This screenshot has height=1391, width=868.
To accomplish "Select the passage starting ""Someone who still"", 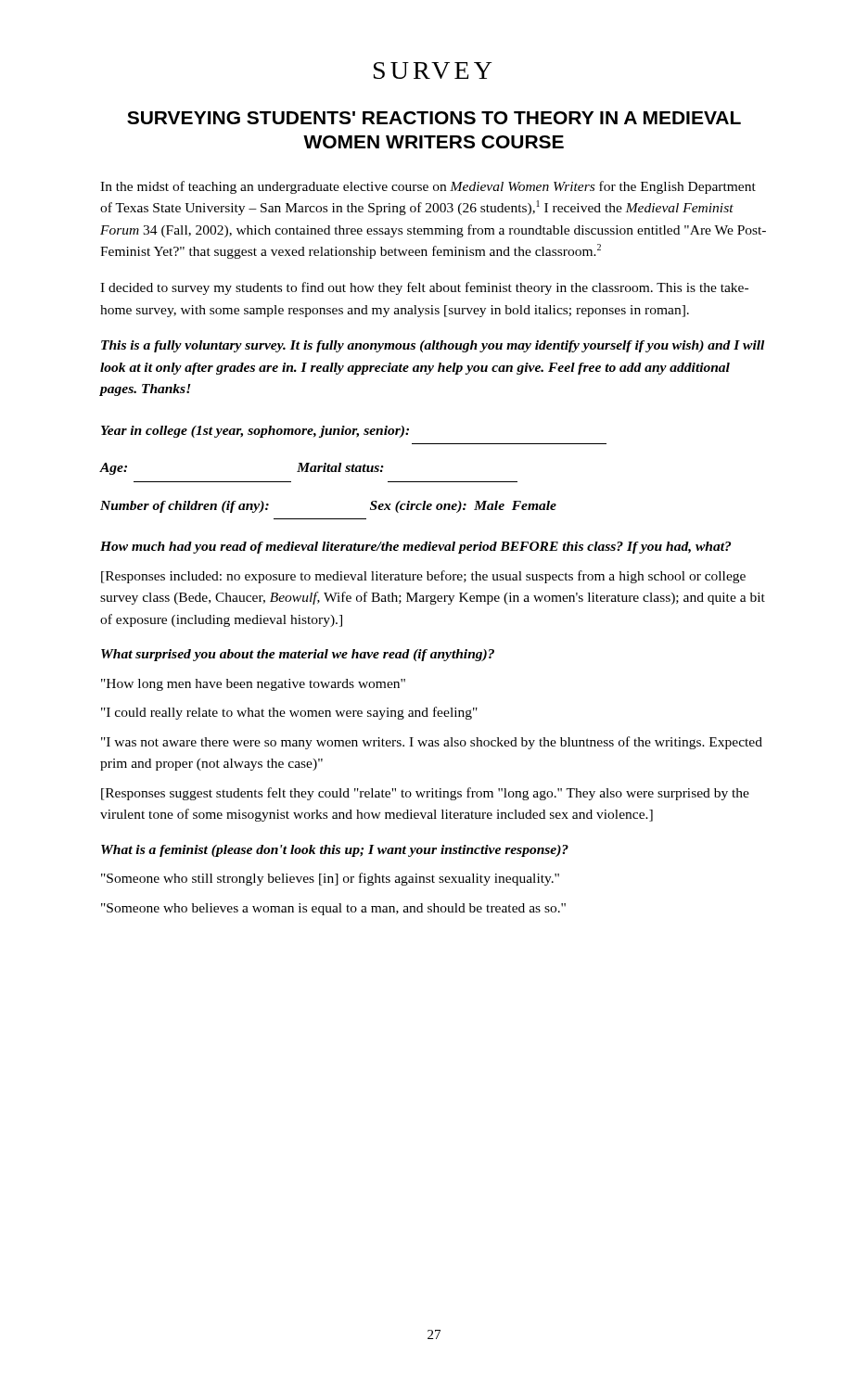I will coord(330,878).
